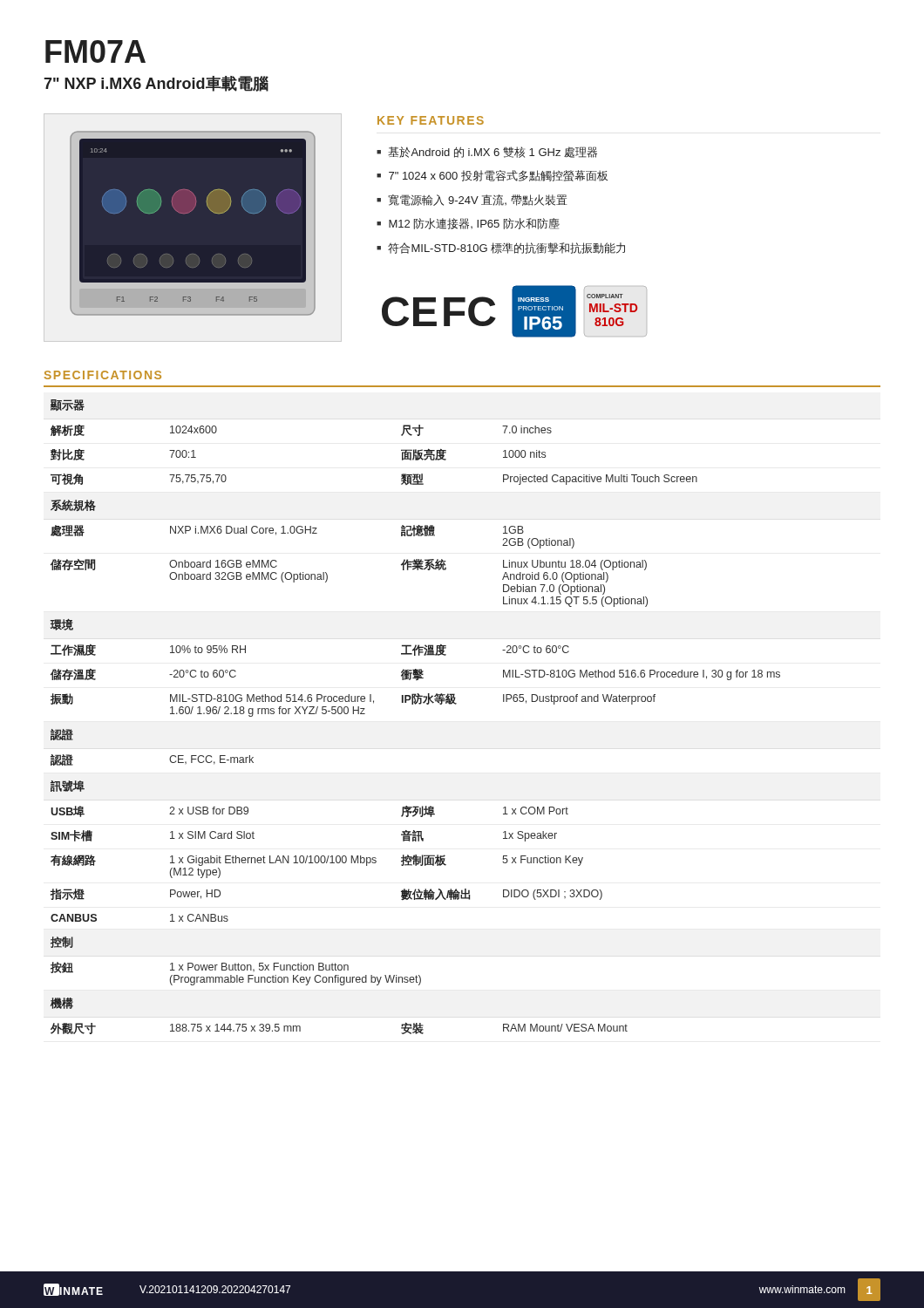Image resolution: width=924 pixels, height=1308 pixels.
Task: Find the list item that says "寬電源輸入 9-24V 直流, 帶點火裝置"
Action: coord(478,200)
